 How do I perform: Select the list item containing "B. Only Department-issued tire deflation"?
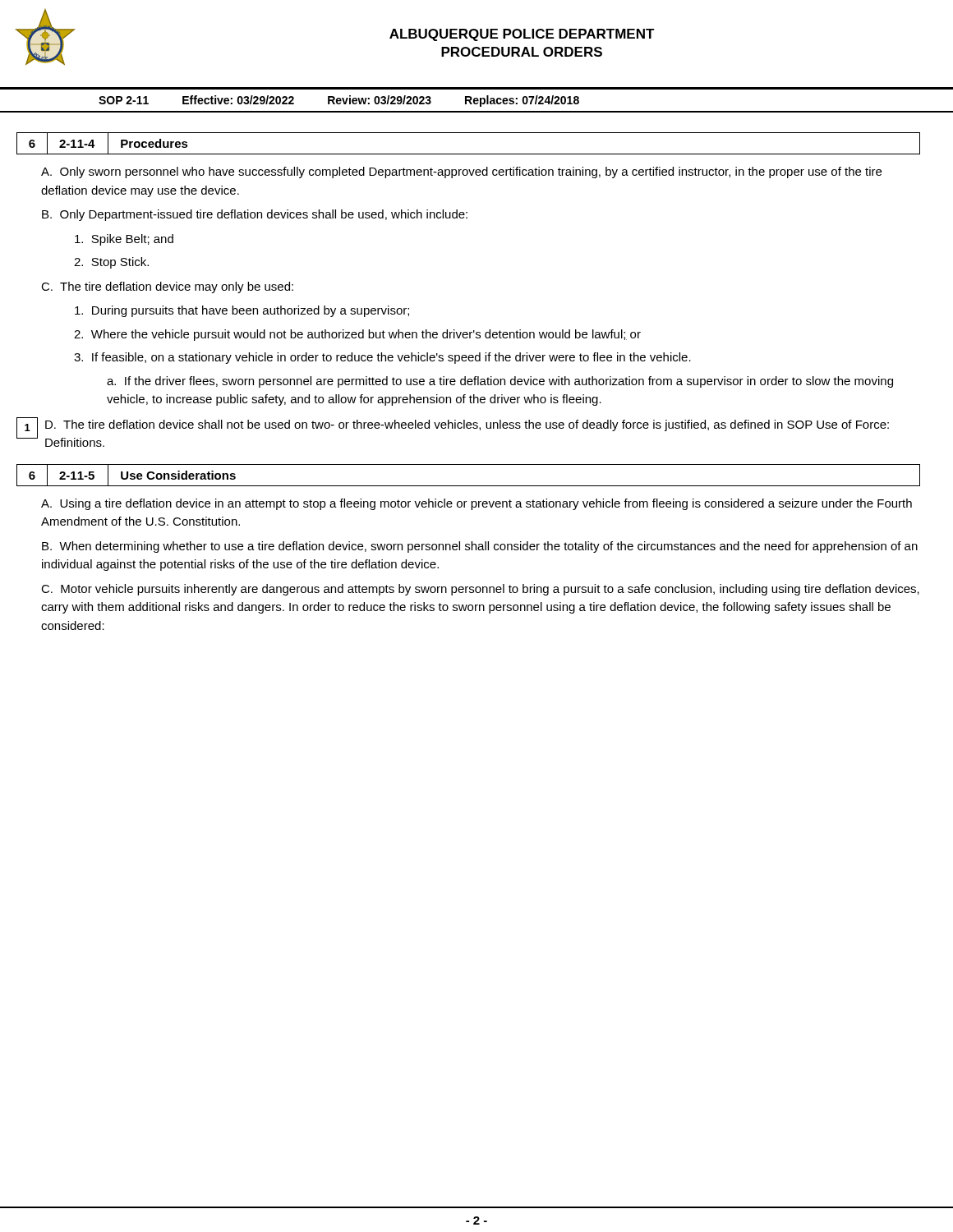coord(255,215)
